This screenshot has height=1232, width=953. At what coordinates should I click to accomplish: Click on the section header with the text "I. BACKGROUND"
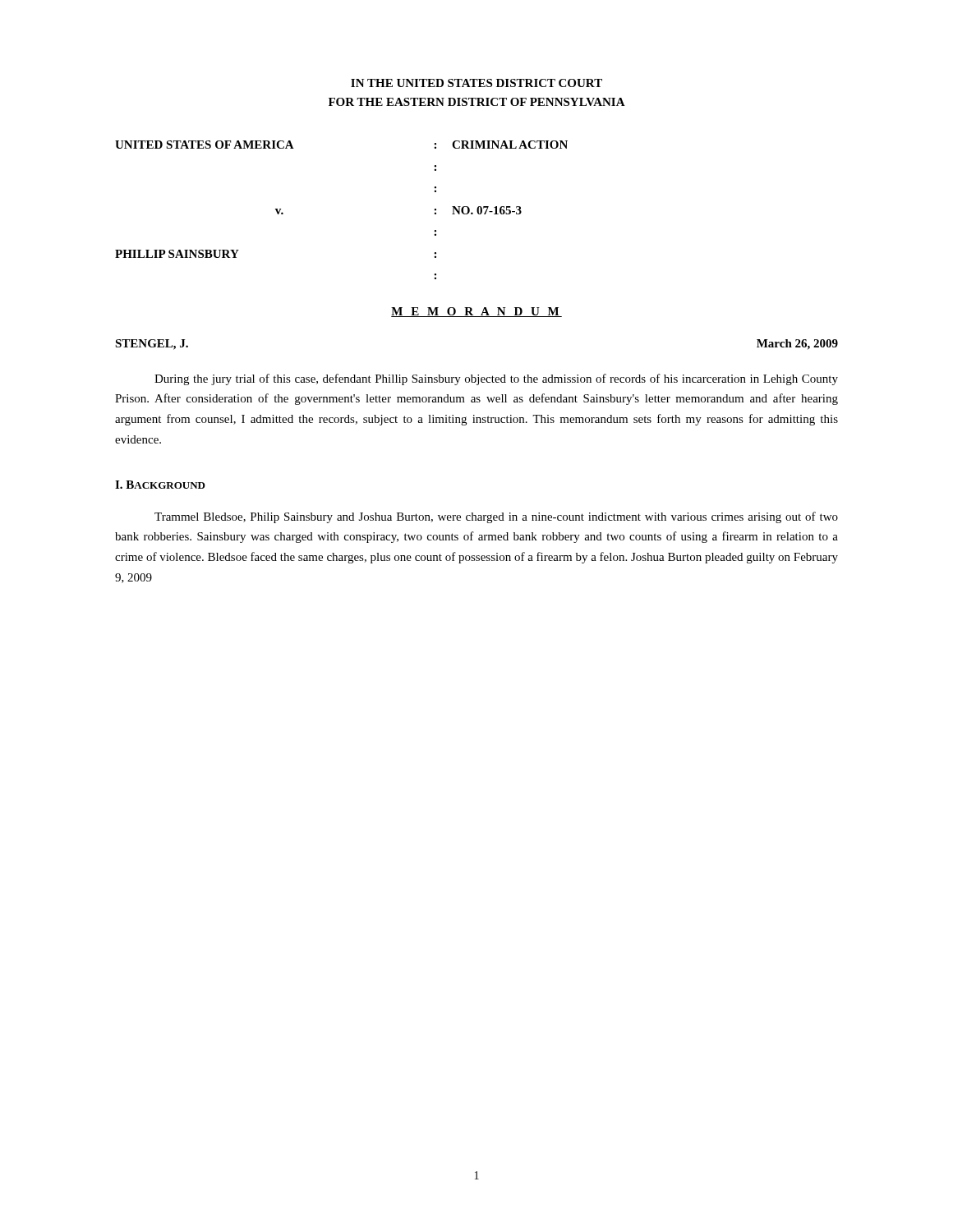[x=160, y=484]
